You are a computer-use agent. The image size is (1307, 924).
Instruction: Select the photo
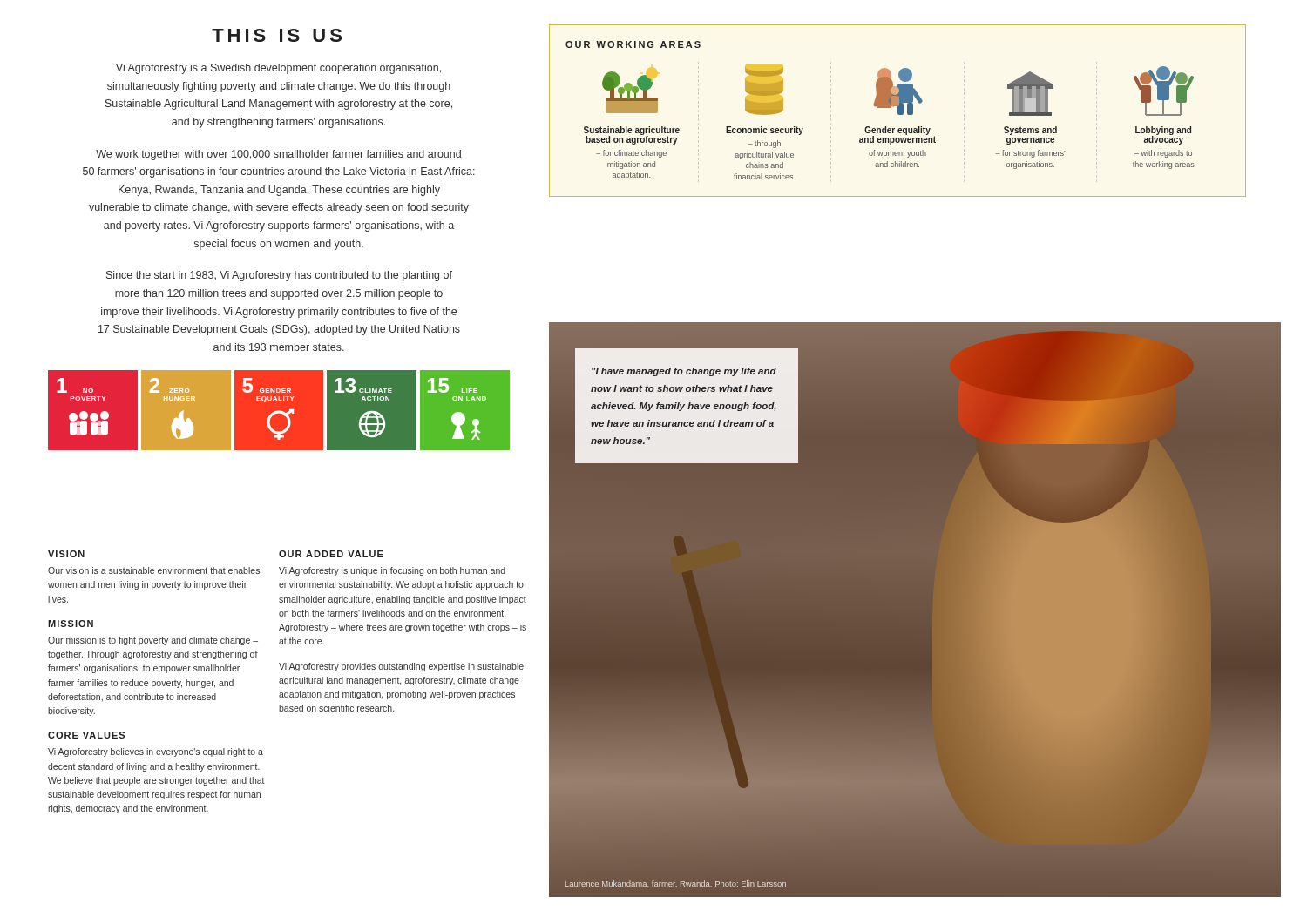coord(915,610)
